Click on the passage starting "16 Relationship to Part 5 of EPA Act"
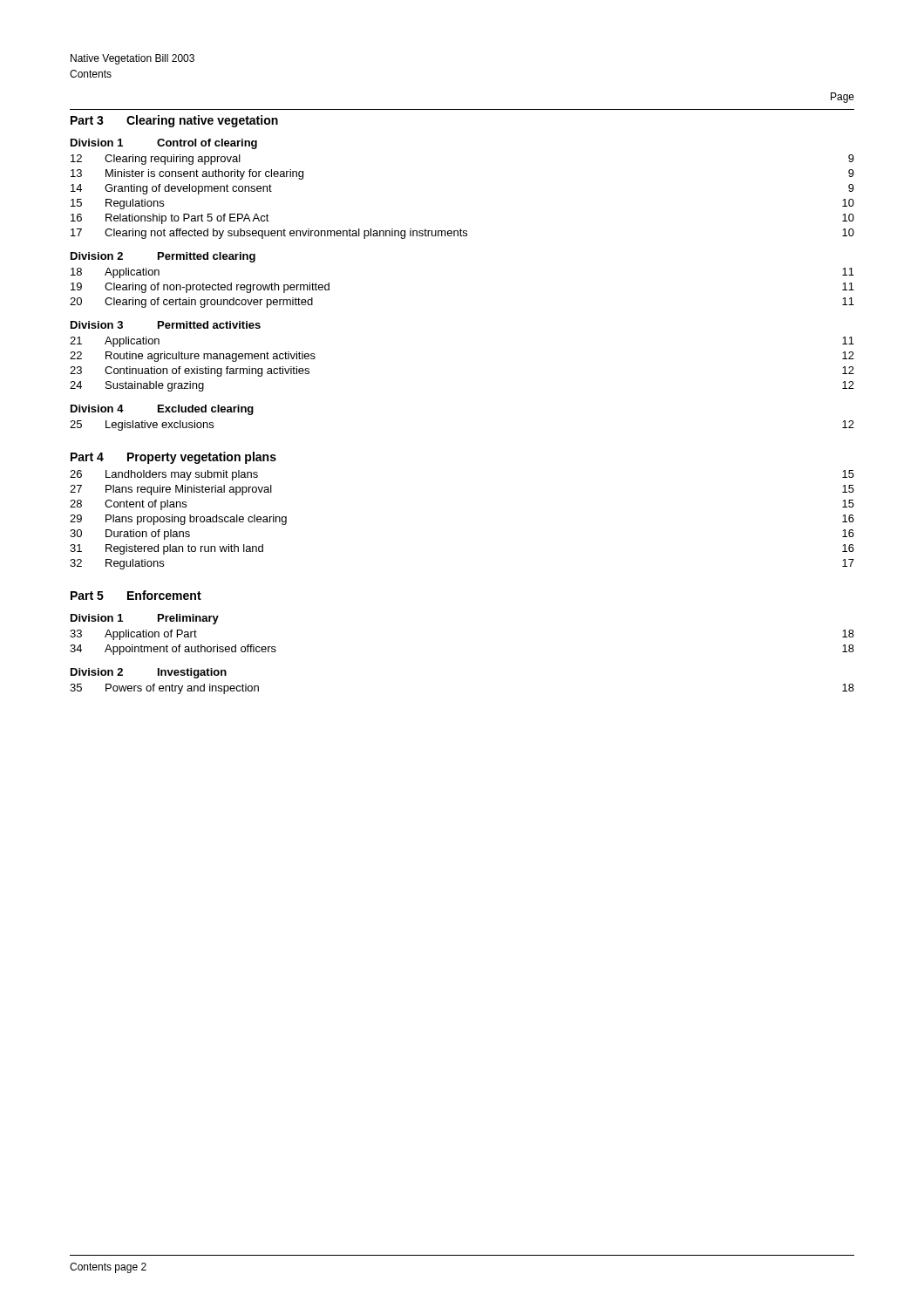This screenshot has height=1308, width=924. (x=462, y=218)
